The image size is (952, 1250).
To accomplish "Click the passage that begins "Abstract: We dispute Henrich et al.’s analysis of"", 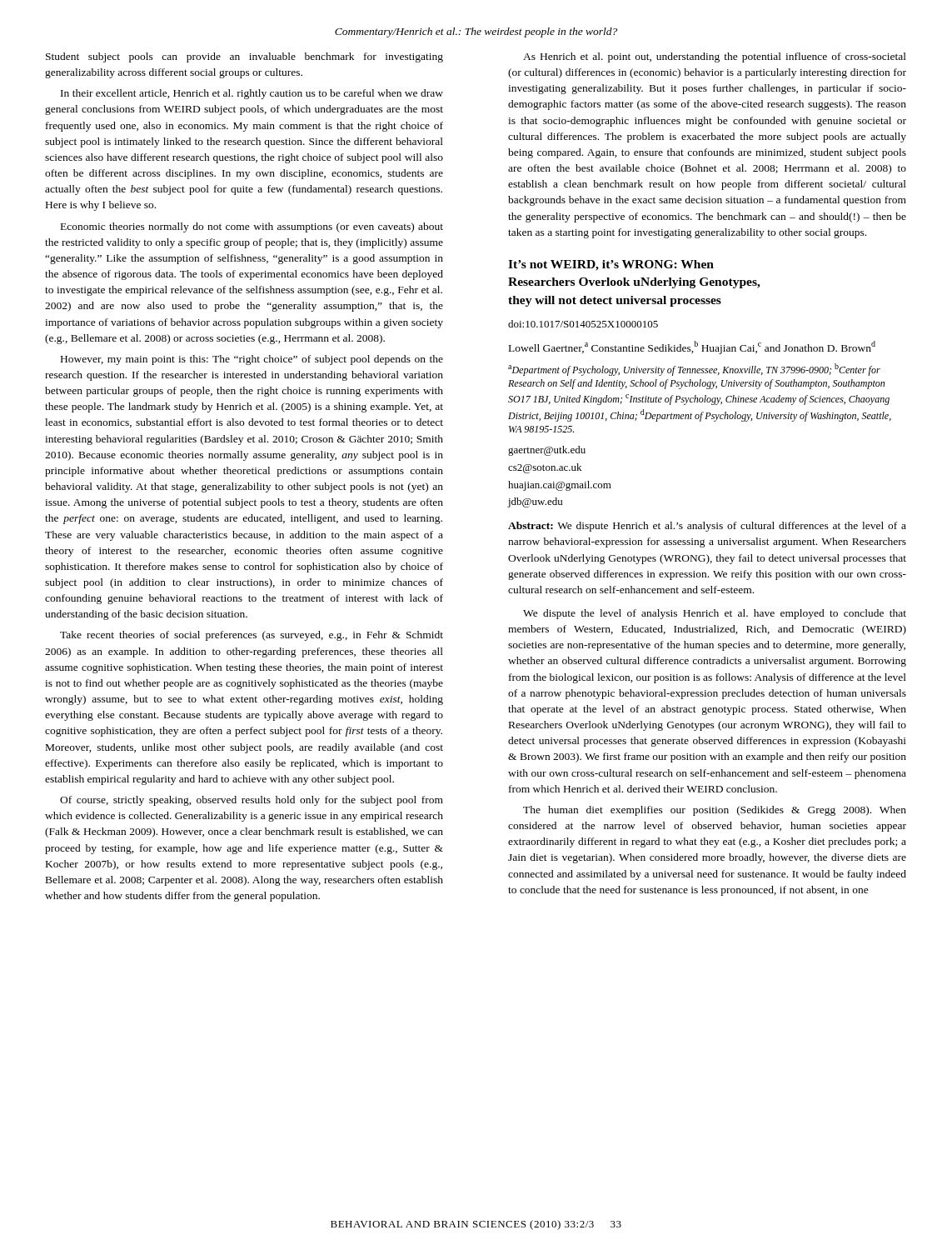I will click(x=707, y=558).
